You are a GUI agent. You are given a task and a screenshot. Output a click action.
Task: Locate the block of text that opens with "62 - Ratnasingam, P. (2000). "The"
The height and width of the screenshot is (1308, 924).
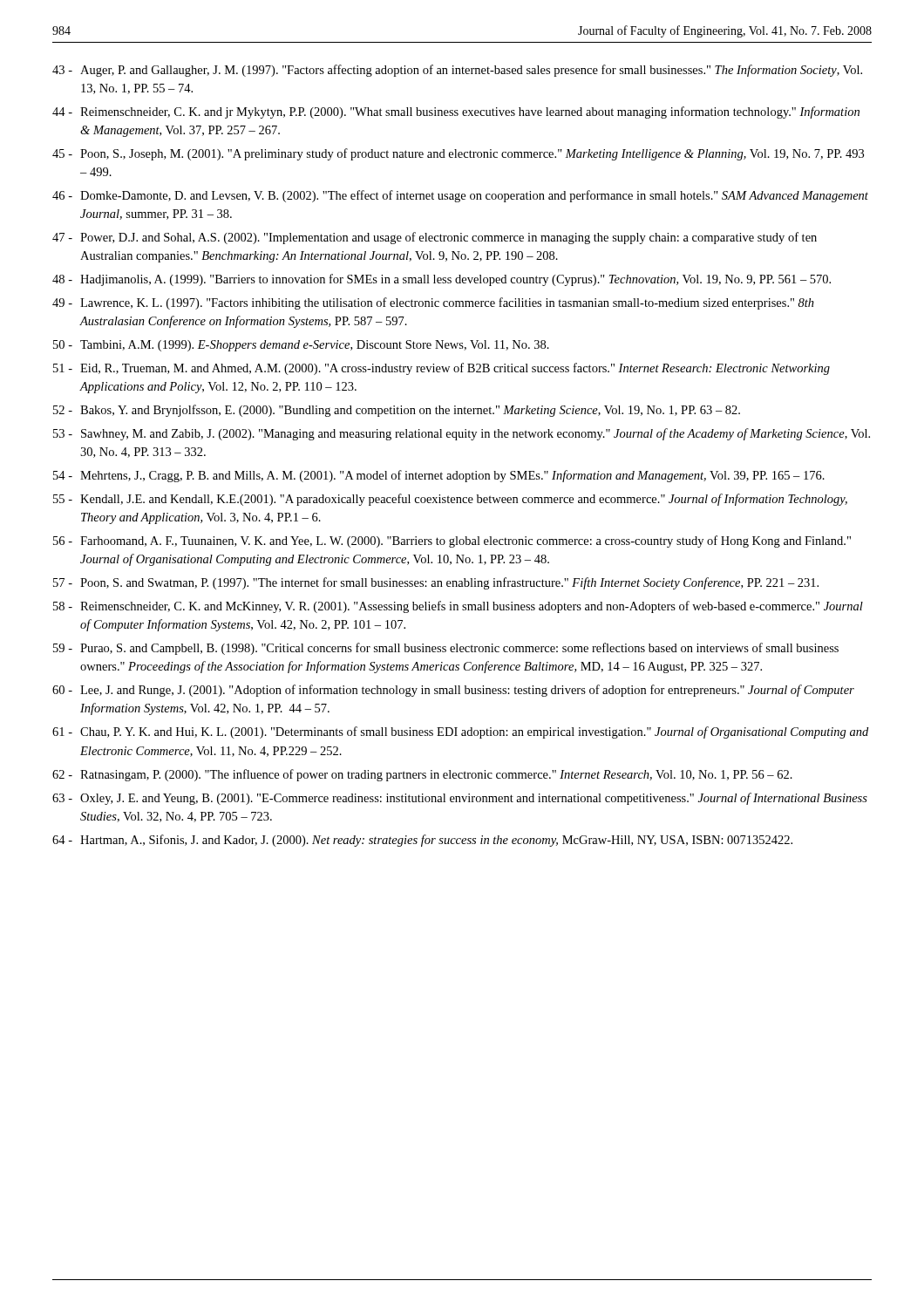pos(462,774)
